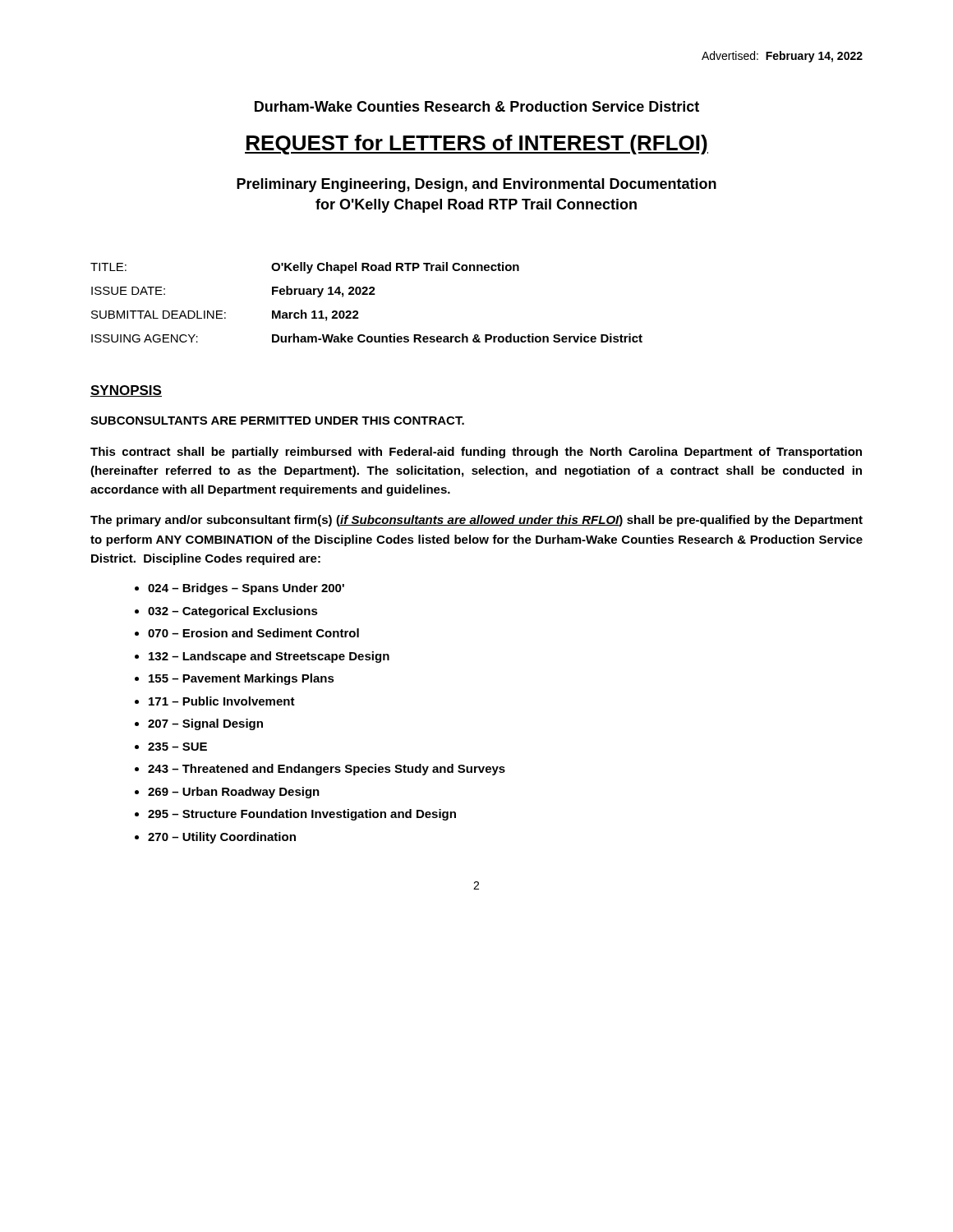
Task: Locate the text starting "132 – Landscape and"
Action: coord(269,656)
